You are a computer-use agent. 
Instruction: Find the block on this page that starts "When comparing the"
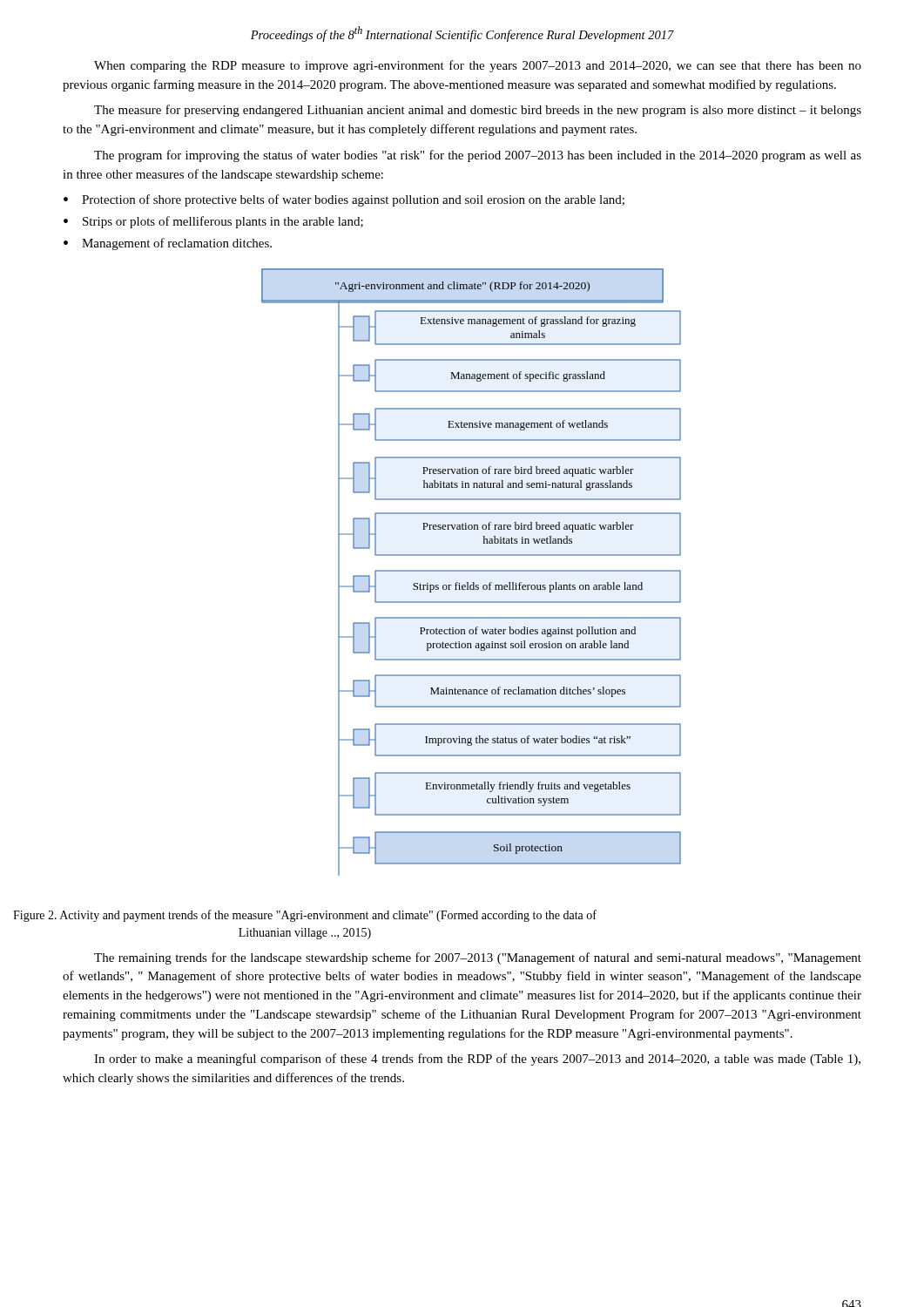pos(462,75)
